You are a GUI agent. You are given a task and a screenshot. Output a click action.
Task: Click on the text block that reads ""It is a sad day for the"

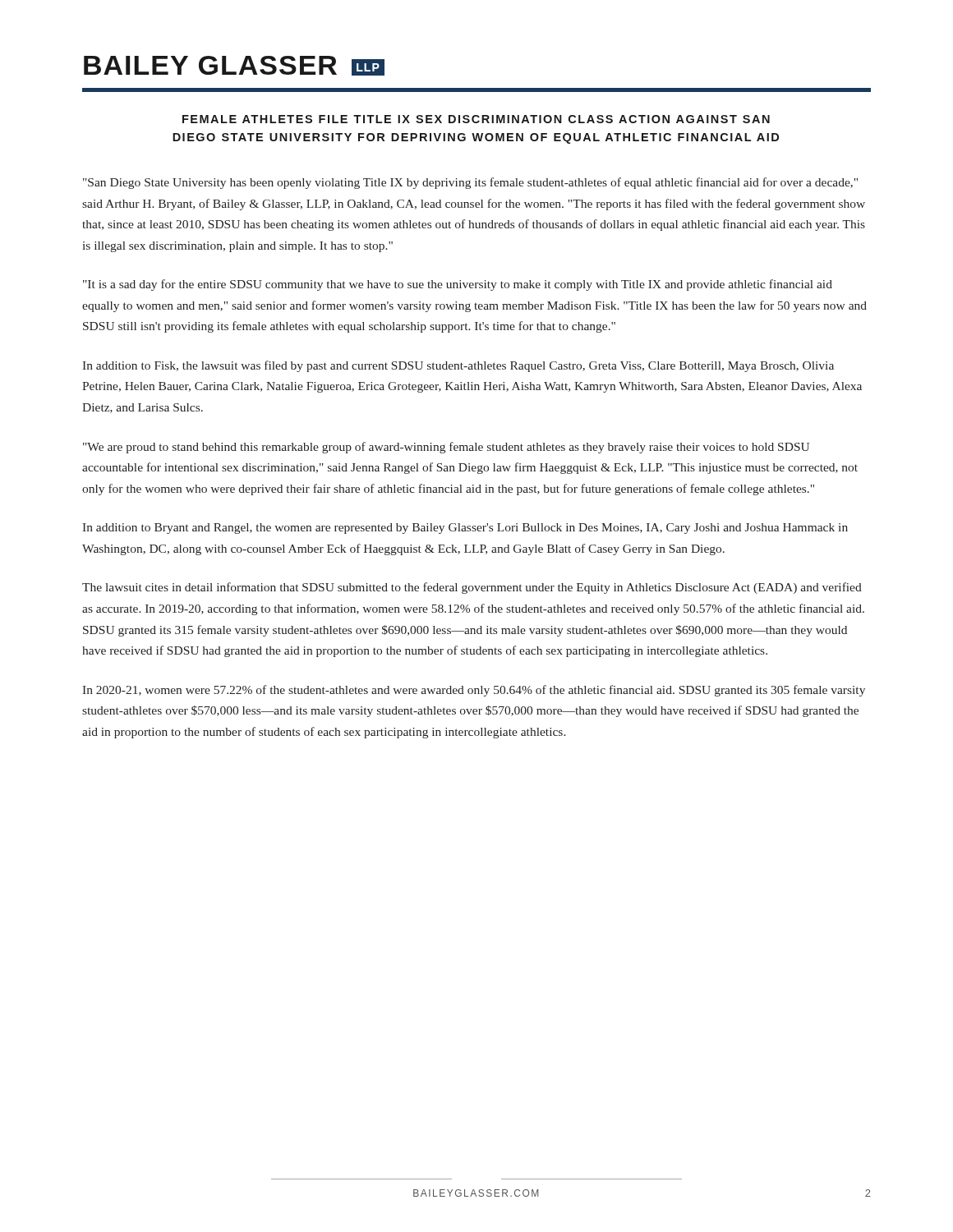pos(474,305)
